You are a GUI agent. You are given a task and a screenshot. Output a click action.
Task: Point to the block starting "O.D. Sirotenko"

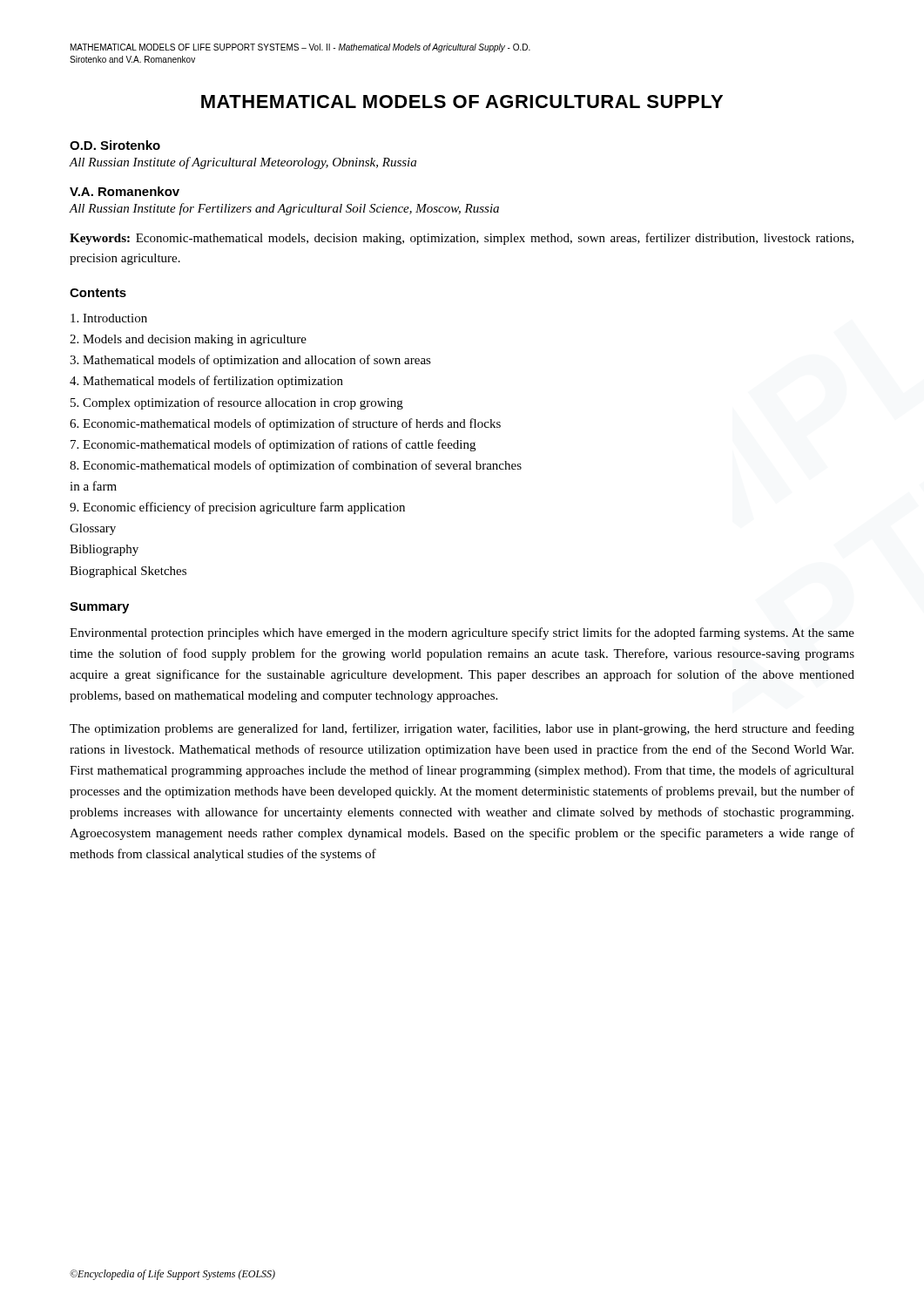coord(115,145)
